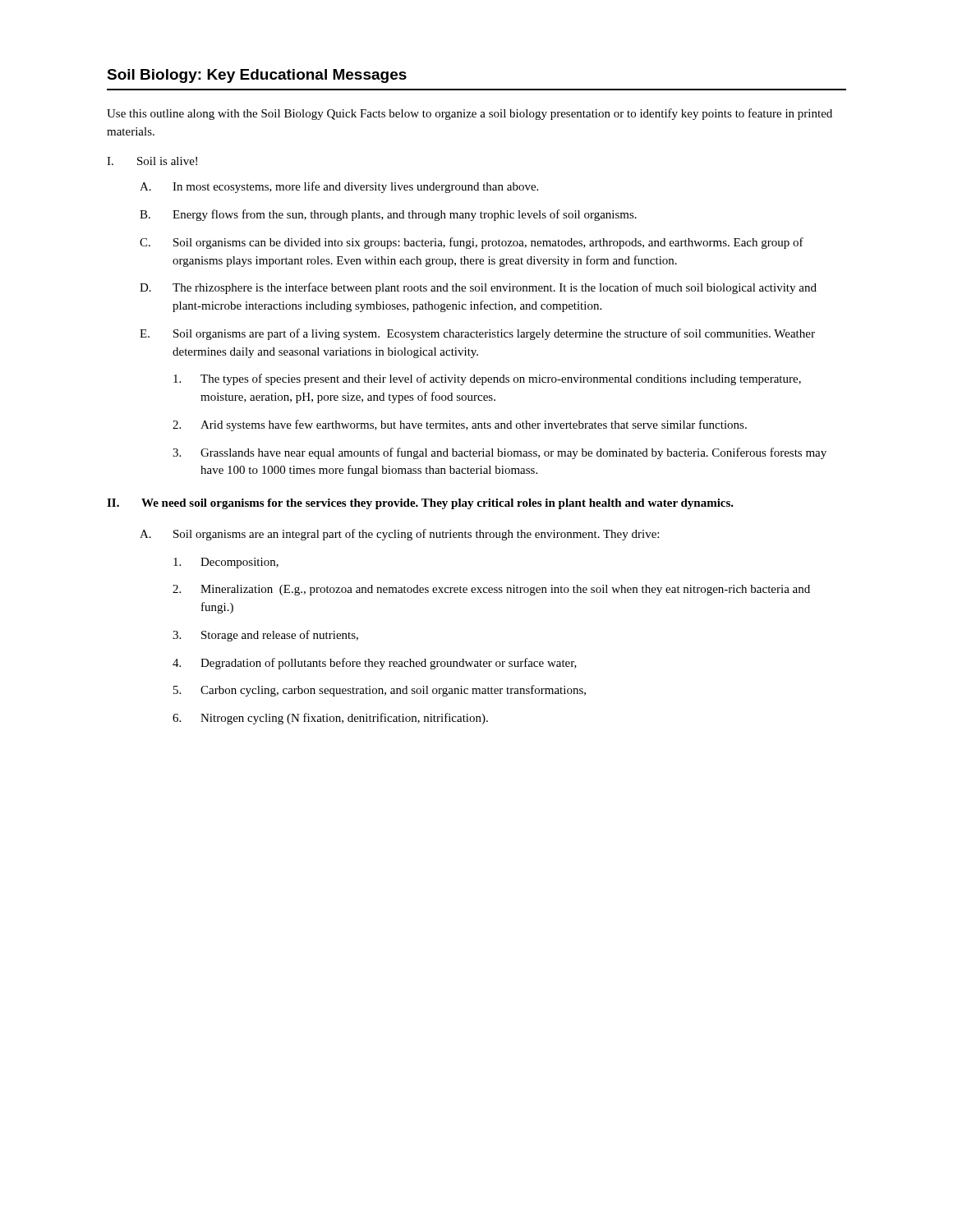Find the text starting "A. In most ecosystems, more life and"
953x1232 pixels.
click(x=493, y=187)
